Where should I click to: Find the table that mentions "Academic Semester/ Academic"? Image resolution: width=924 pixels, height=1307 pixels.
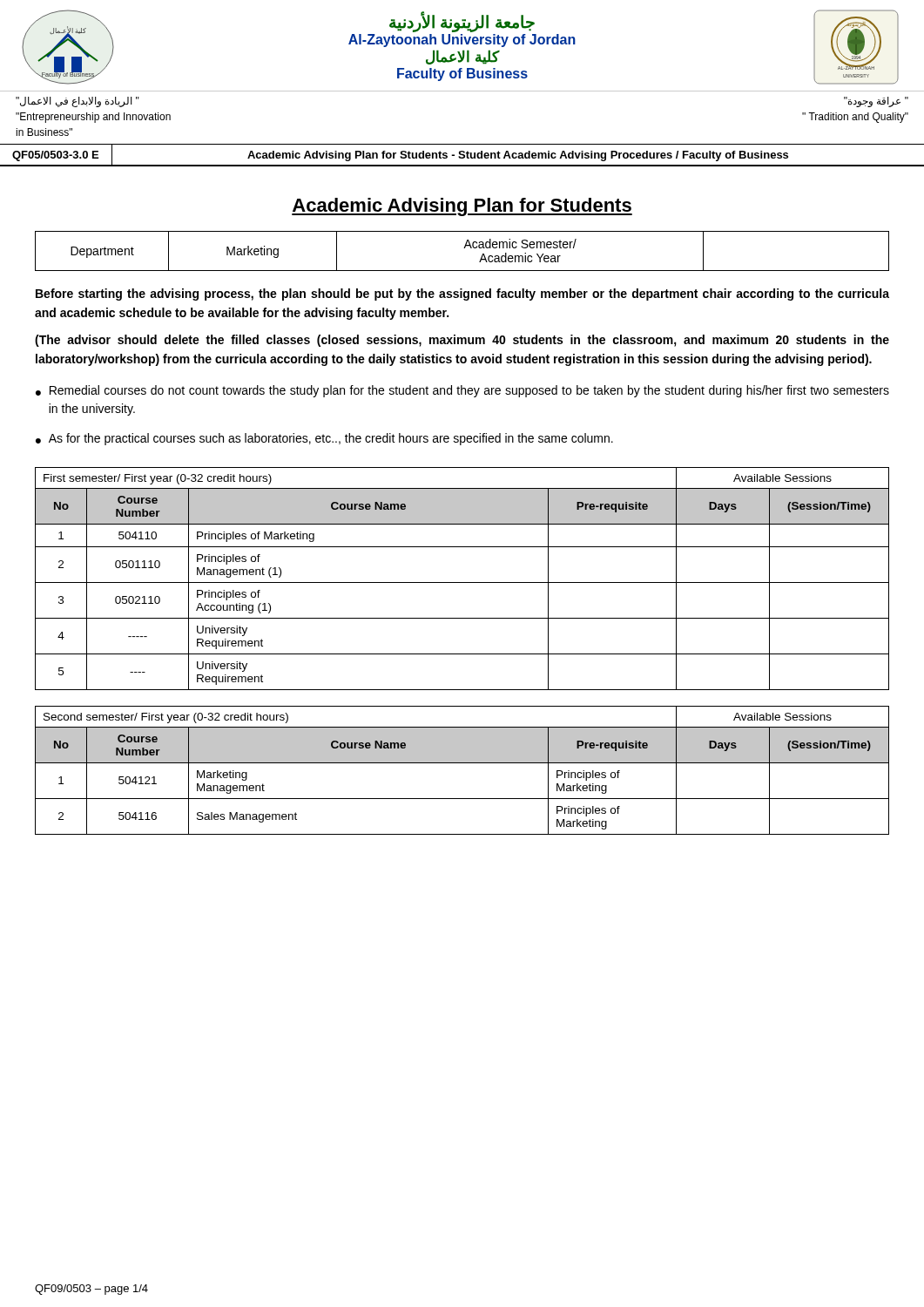pos(462,251)
